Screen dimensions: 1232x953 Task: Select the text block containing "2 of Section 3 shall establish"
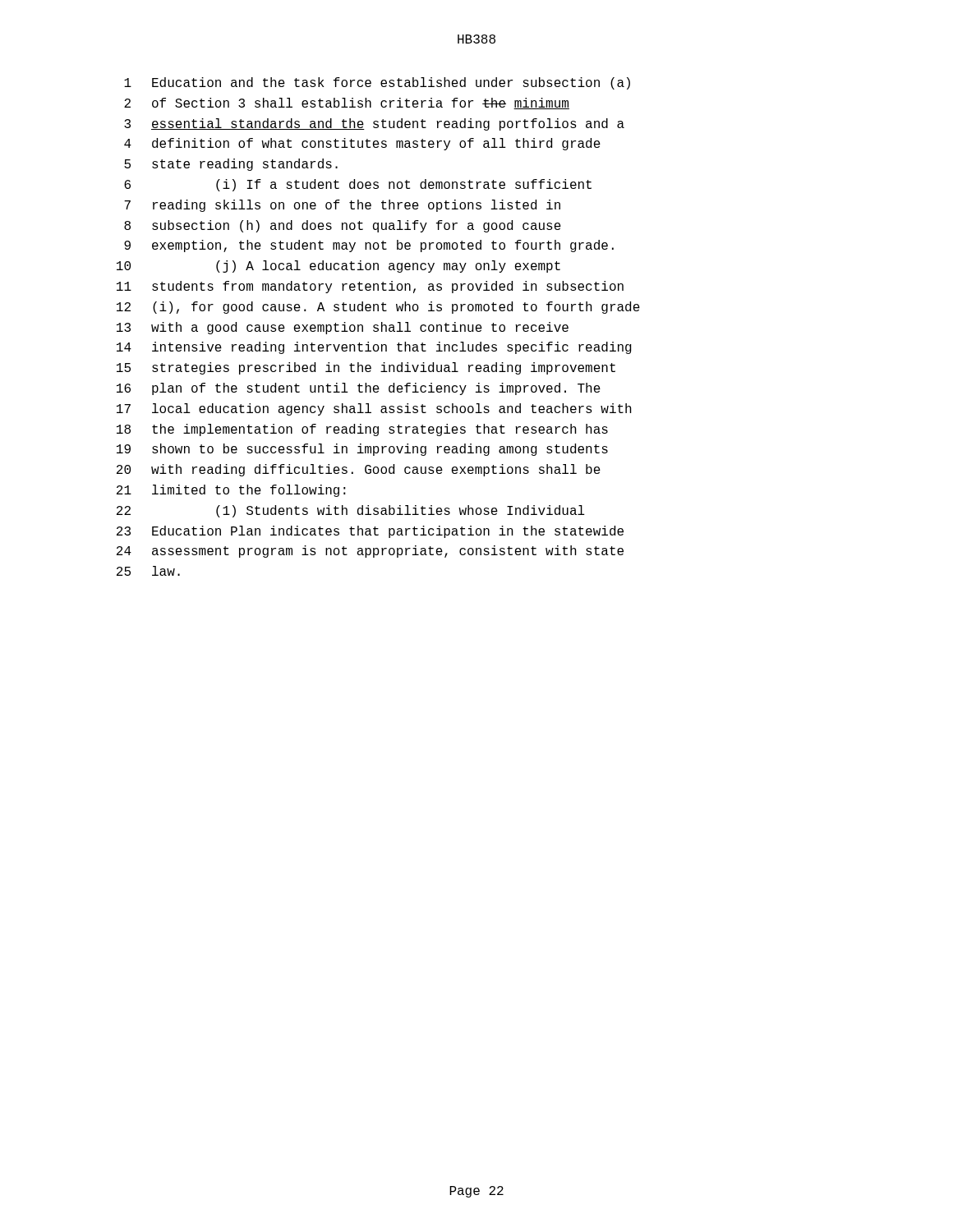click(x=485, y=104)
